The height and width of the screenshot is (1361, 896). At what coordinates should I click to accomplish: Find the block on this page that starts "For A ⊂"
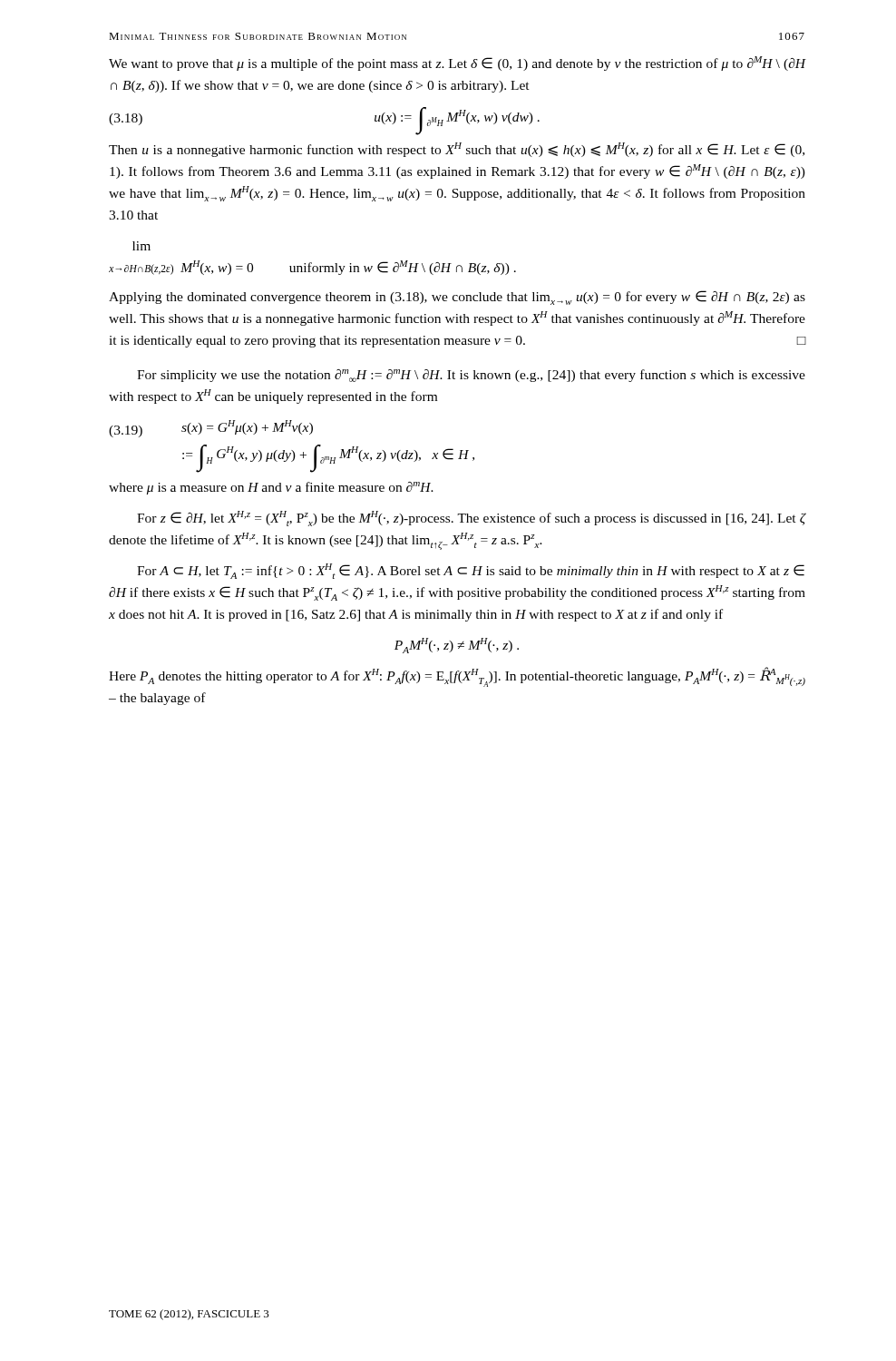[457, 591]
